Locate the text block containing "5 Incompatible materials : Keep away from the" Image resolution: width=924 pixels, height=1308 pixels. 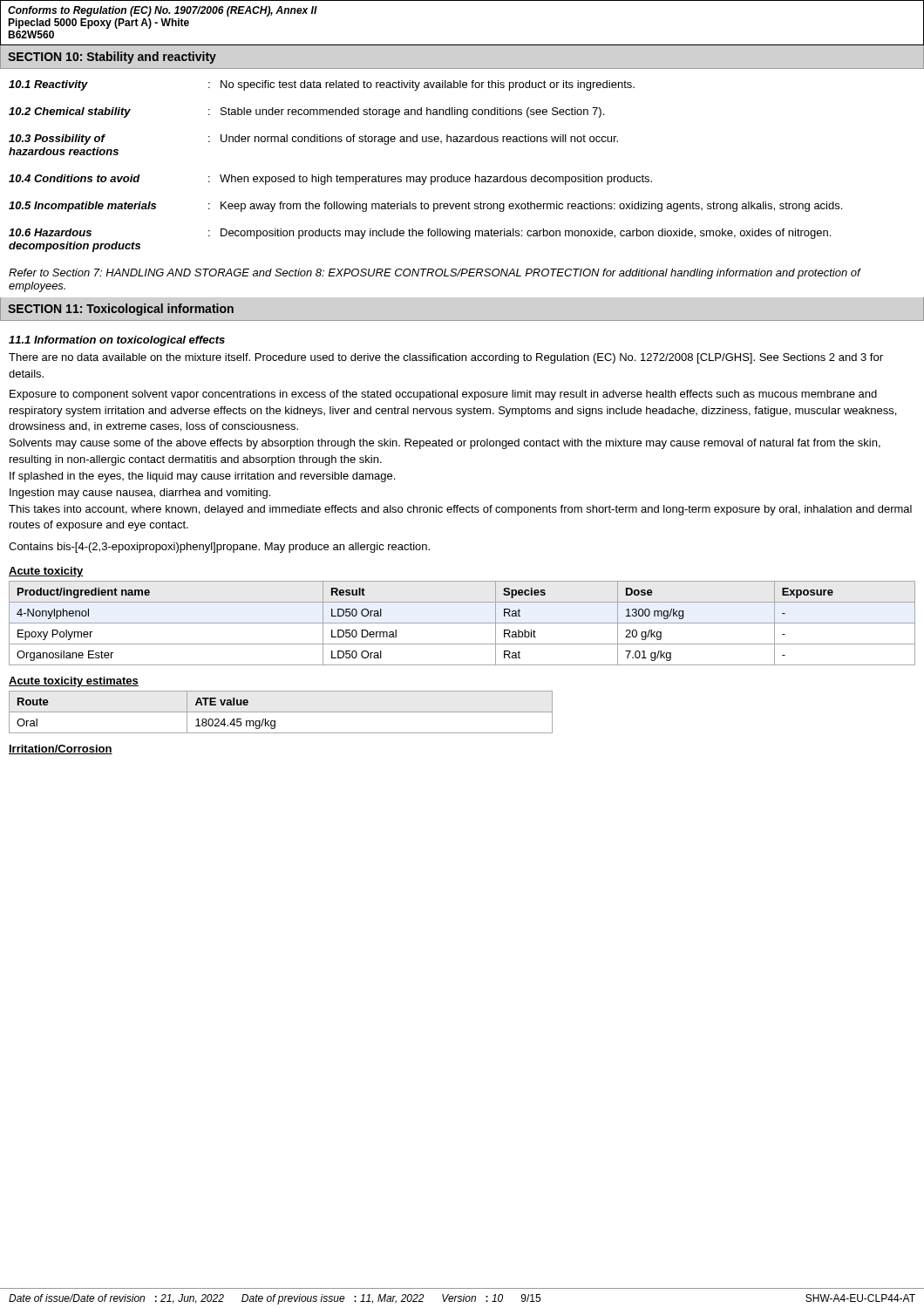tap(462, 205)
